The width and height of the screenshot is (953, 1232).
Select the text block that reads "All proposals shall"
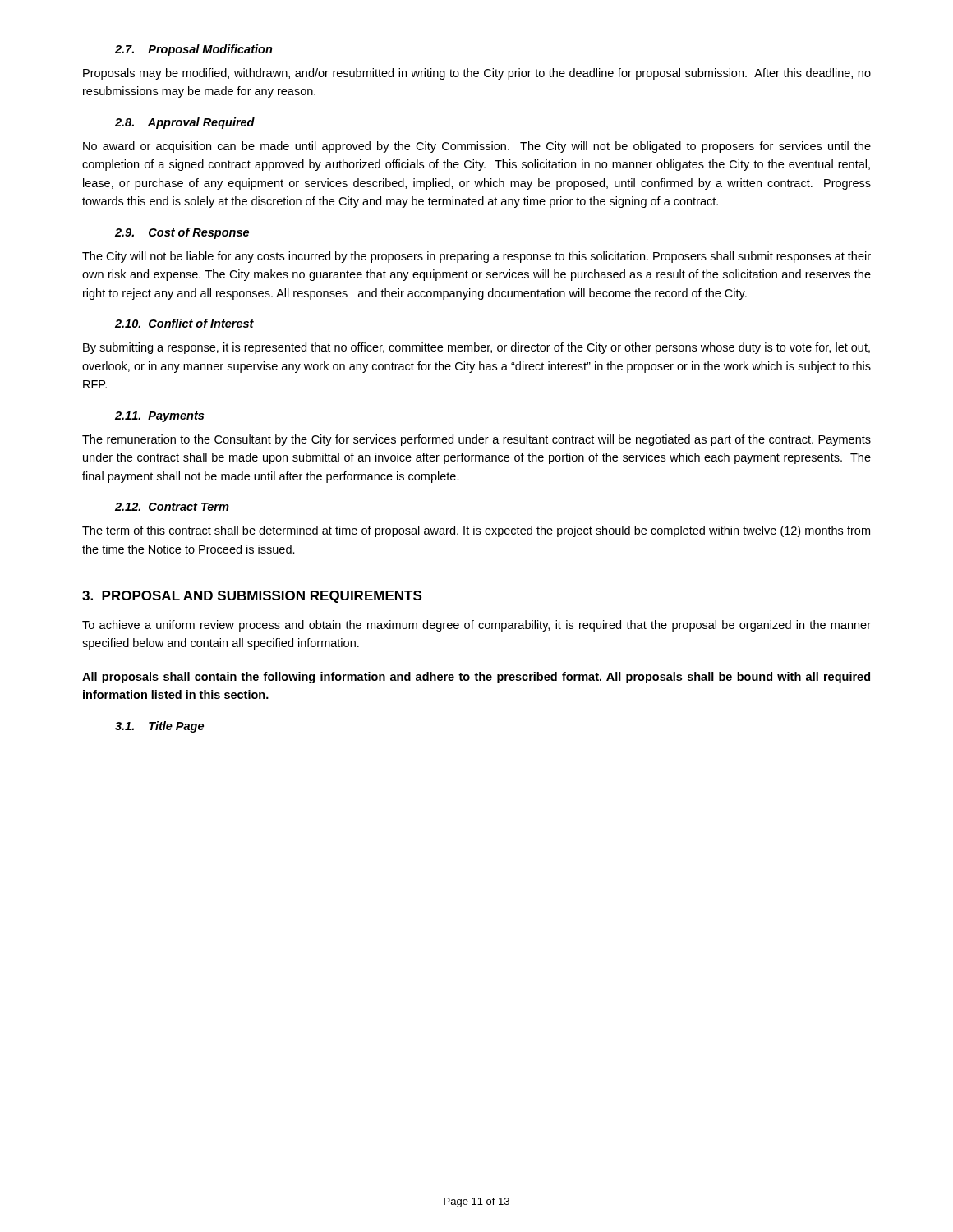(x=476, y=686)
